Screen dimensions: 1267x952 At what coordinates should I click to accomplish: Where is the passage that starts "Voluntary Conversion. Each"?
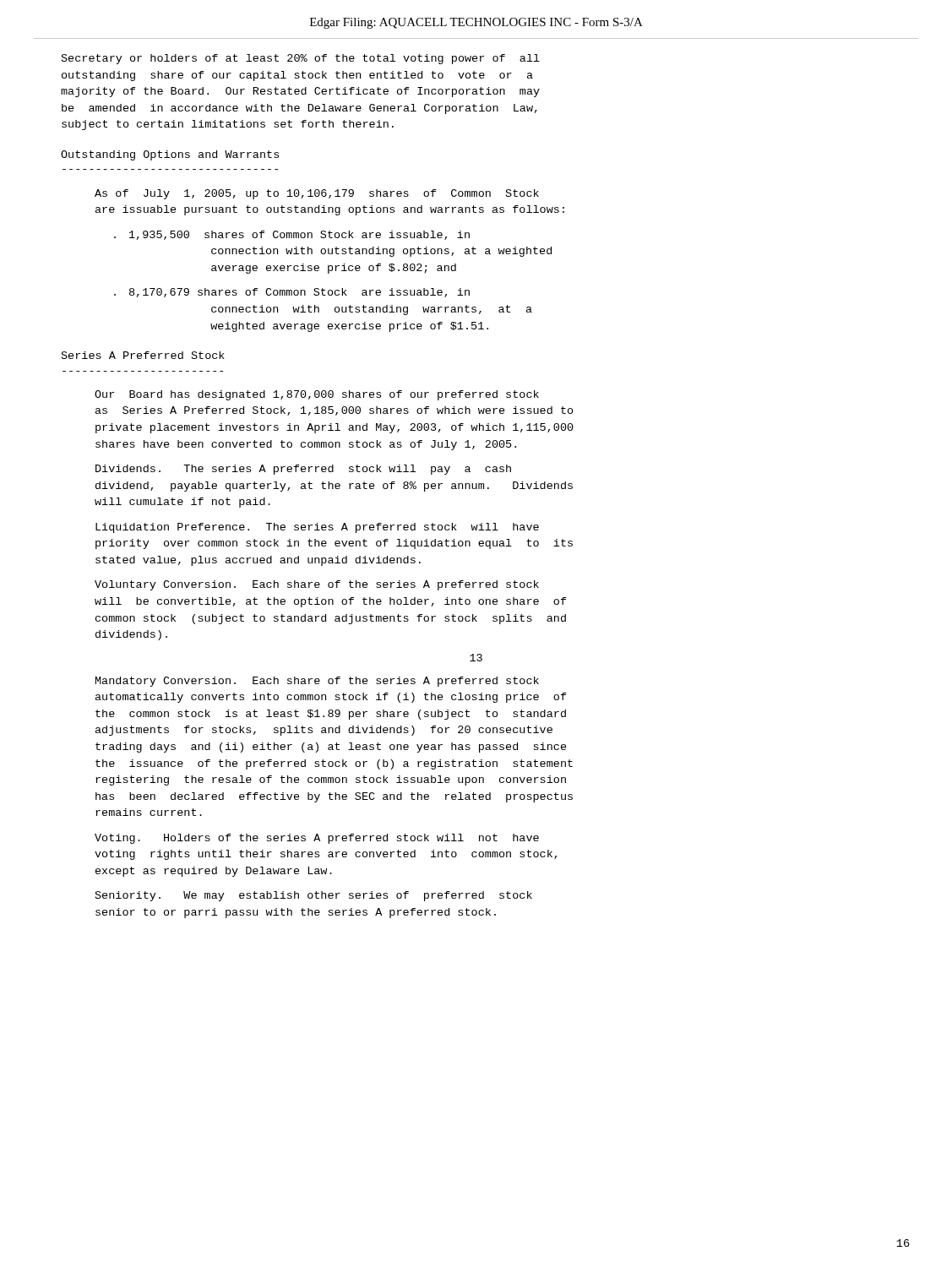point(331,610)
